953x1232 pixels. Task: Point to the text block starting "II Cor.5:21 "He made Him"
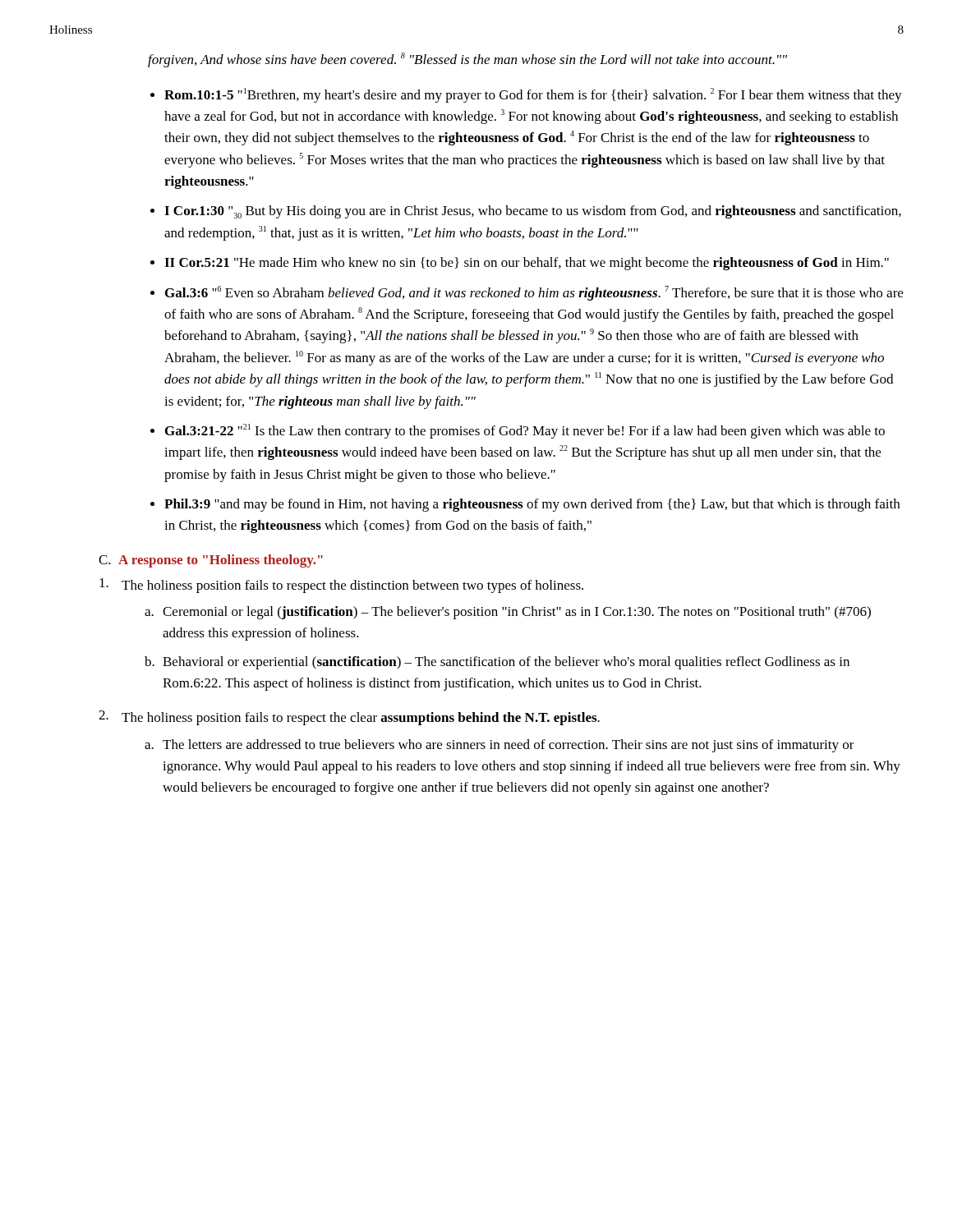point(527,263)
